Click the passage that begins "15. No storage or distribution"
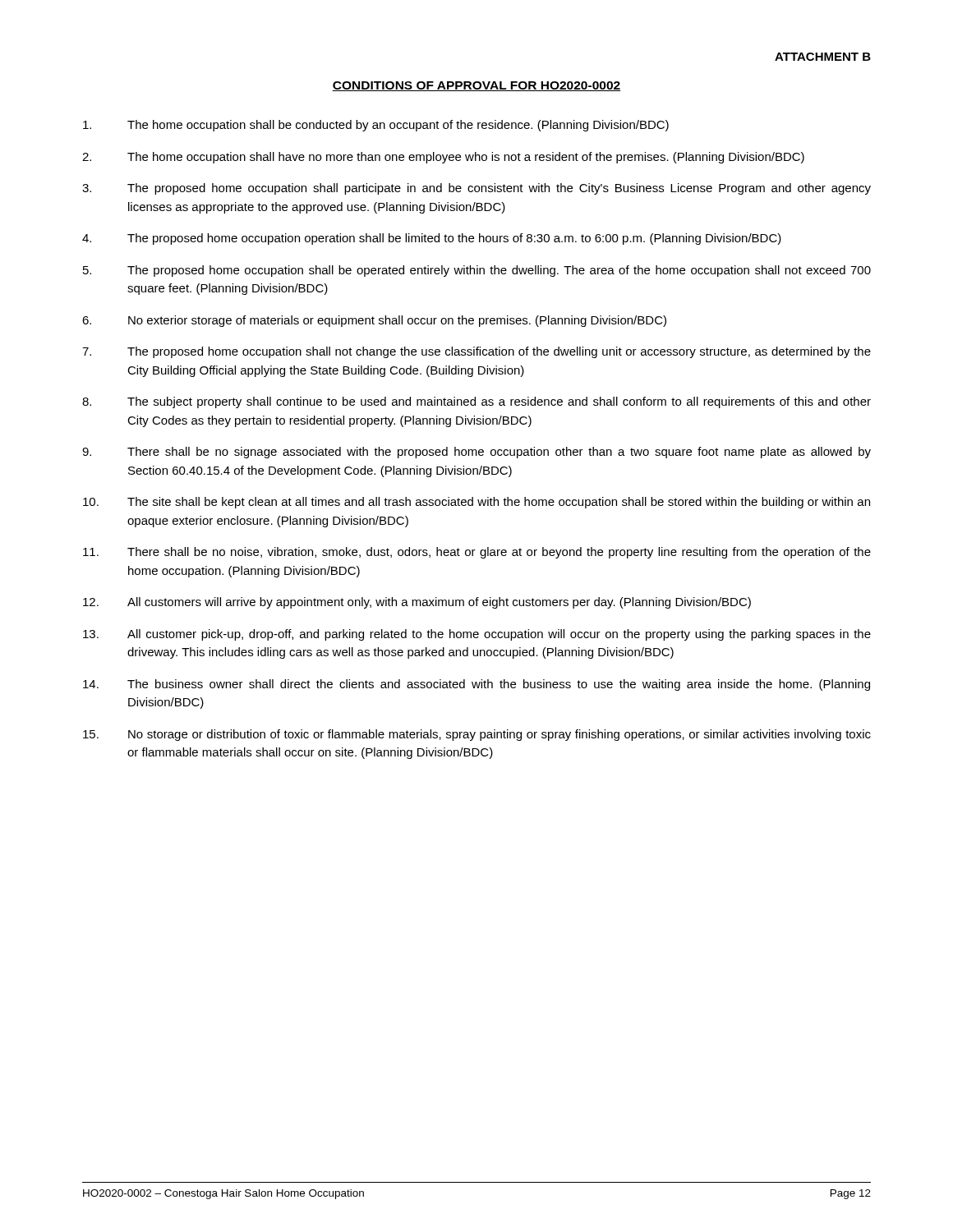The width and height of the screenshot is (953, 1232). pyautogui.click(x=476, y=743)
